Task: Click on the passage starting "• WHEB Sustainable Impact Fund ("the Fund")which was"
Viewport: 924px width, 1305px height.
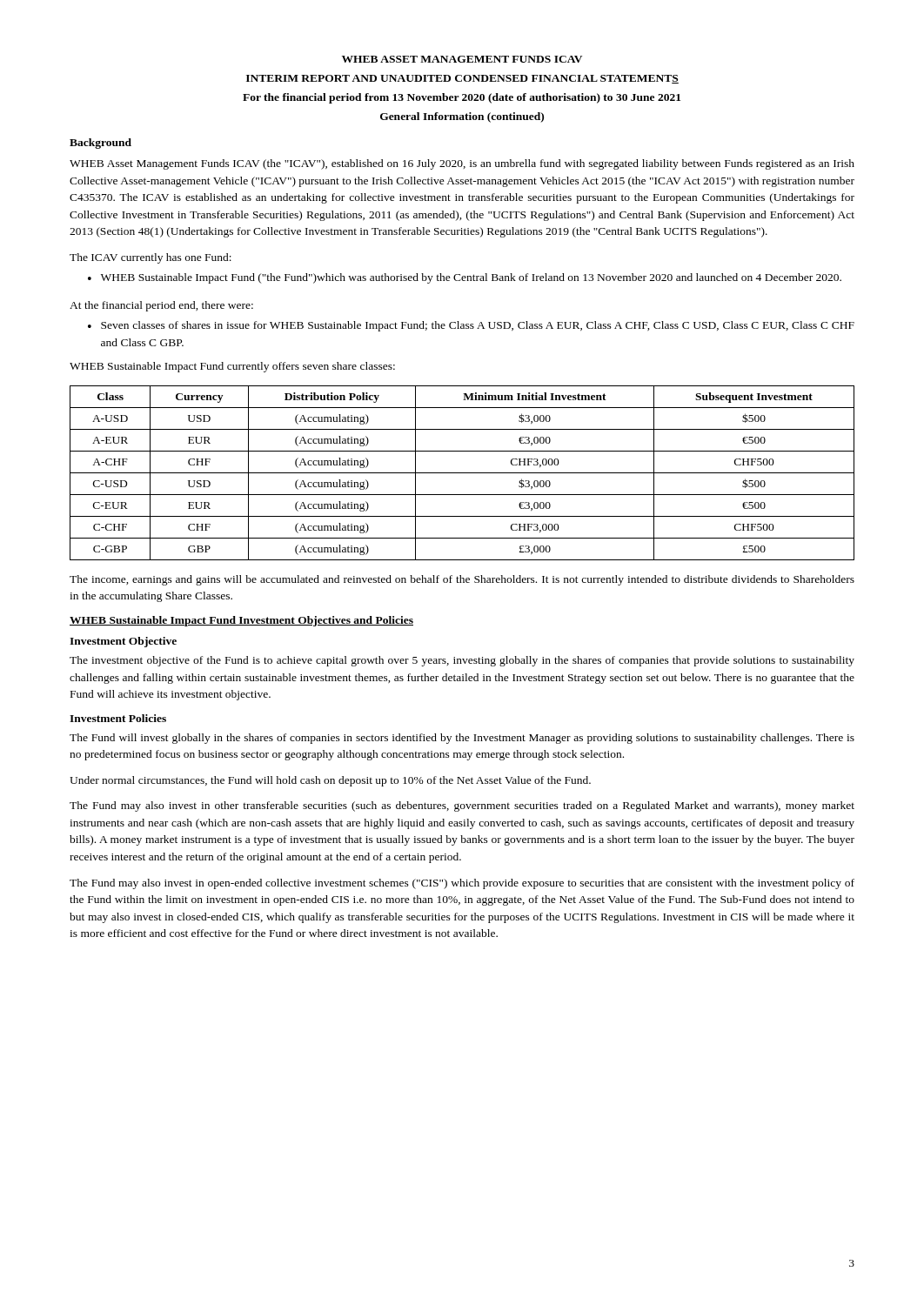Action: click(471, 279)
